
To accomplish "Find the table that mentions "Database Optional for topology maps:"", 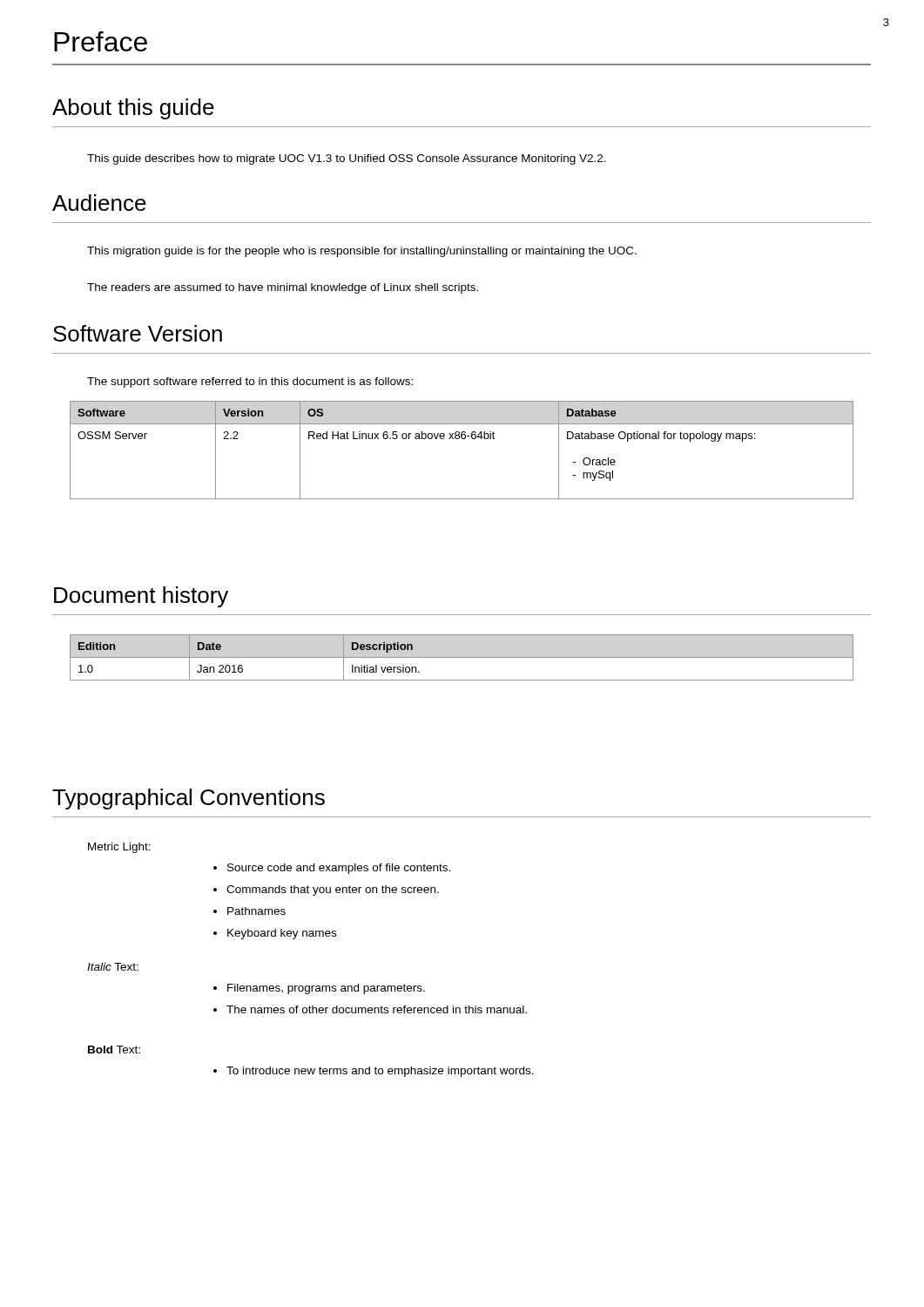I will pos(462,450).
